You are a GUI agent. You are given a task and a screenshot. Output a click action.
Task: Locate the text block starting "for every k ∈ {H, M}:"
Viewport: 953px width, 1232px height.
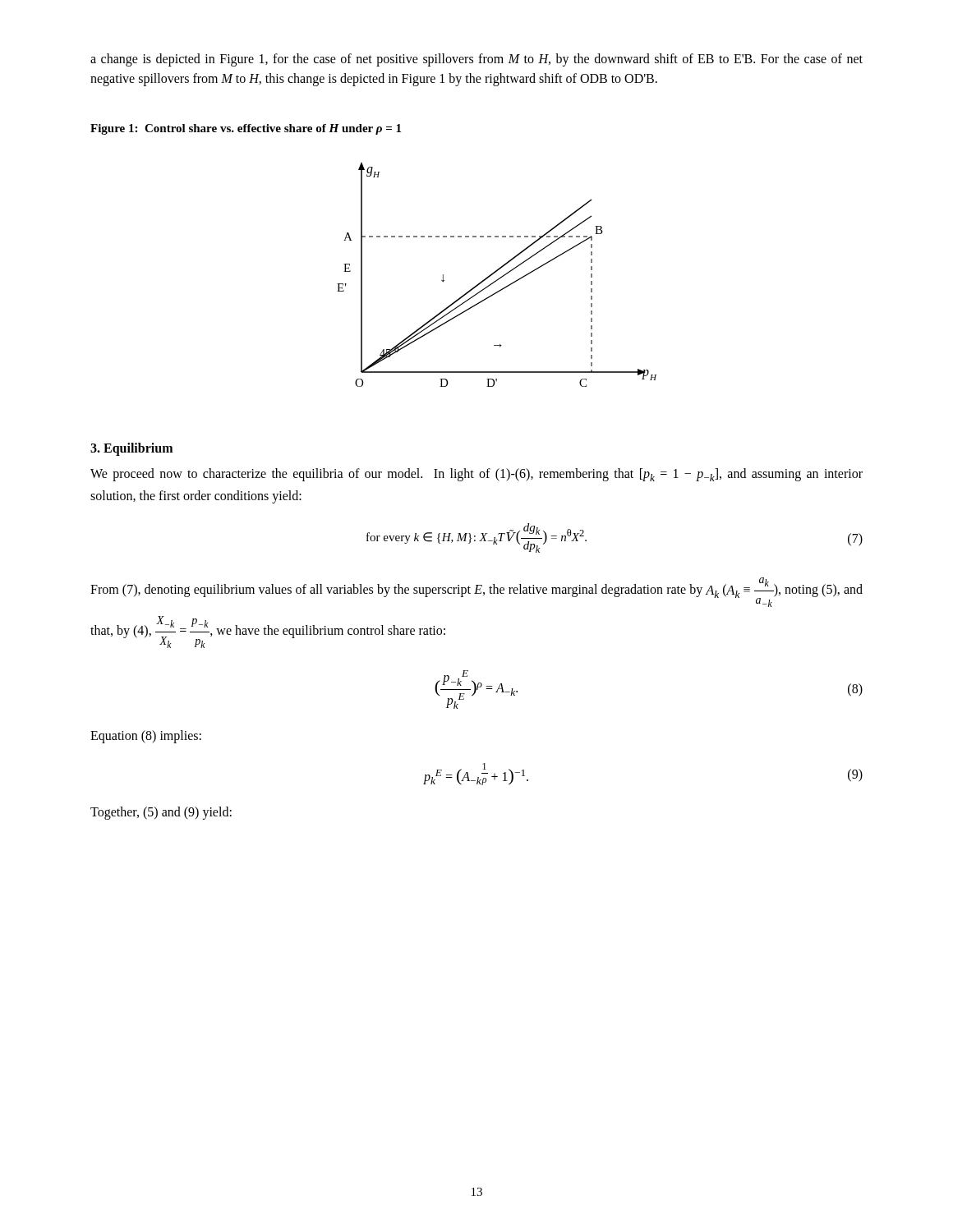pyautogui.click(x=476, y=539)
